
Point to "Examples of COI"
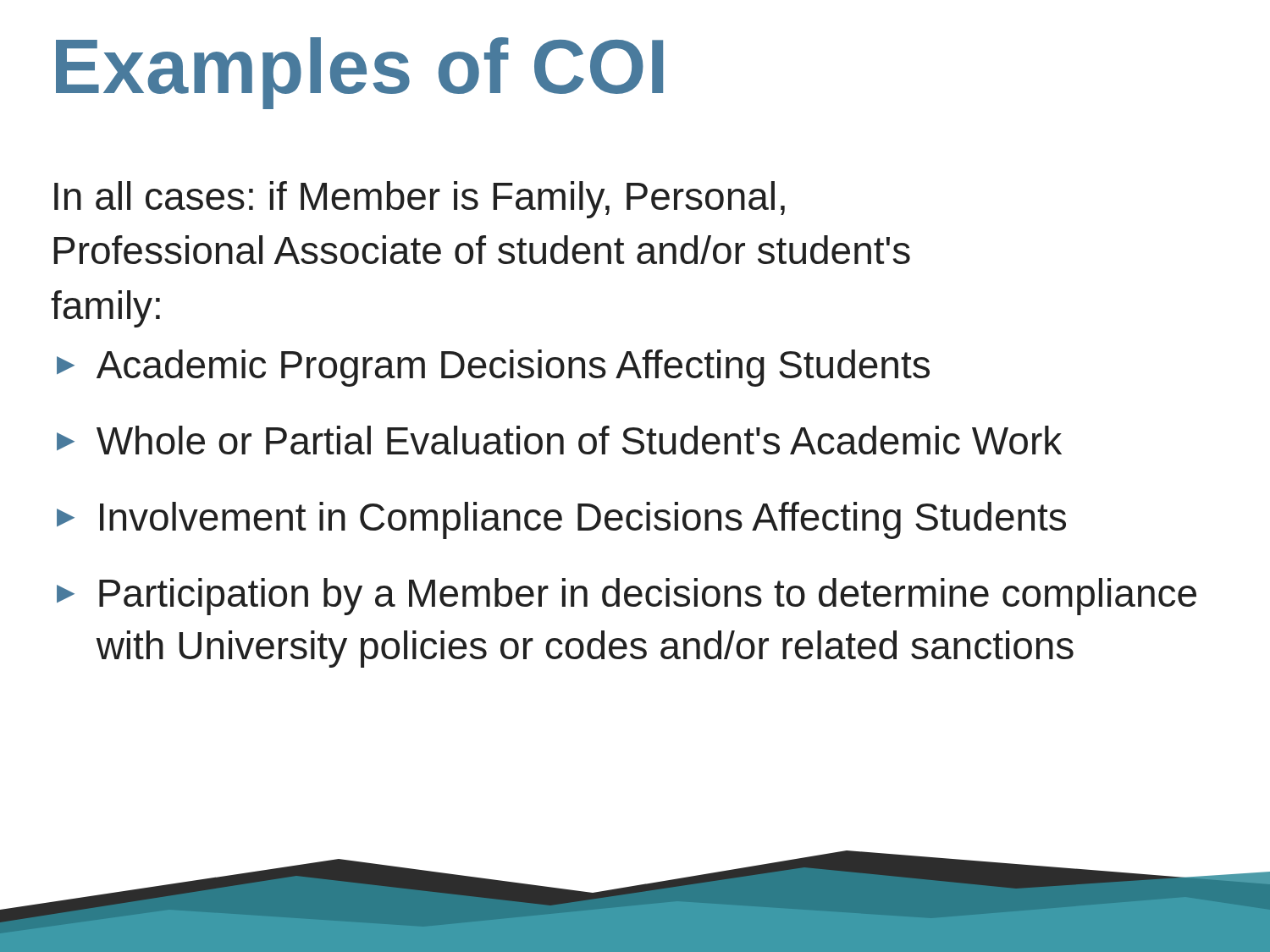360,67
